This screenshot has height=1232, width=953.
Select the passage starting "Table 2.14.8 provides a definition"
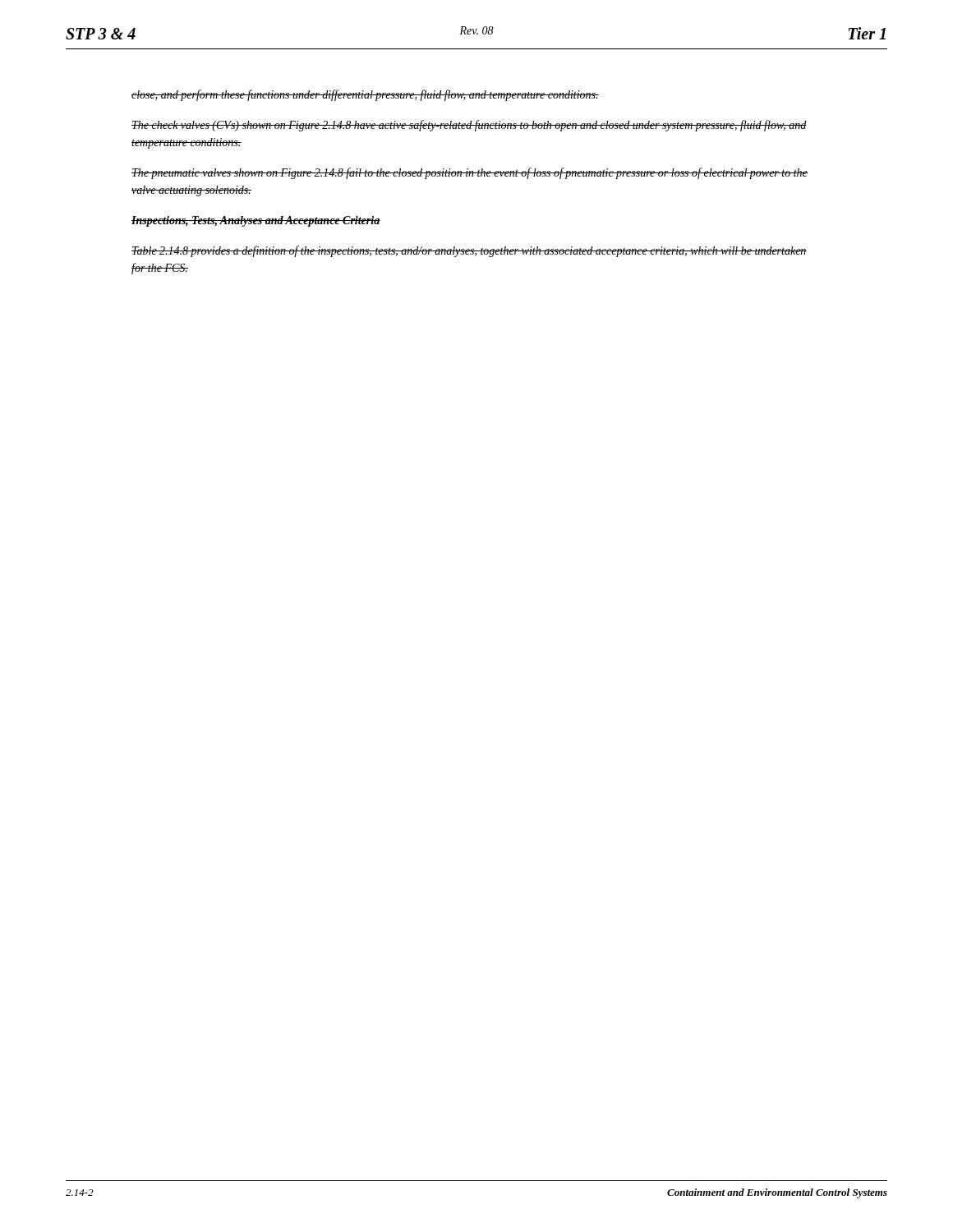click(469, 260)
